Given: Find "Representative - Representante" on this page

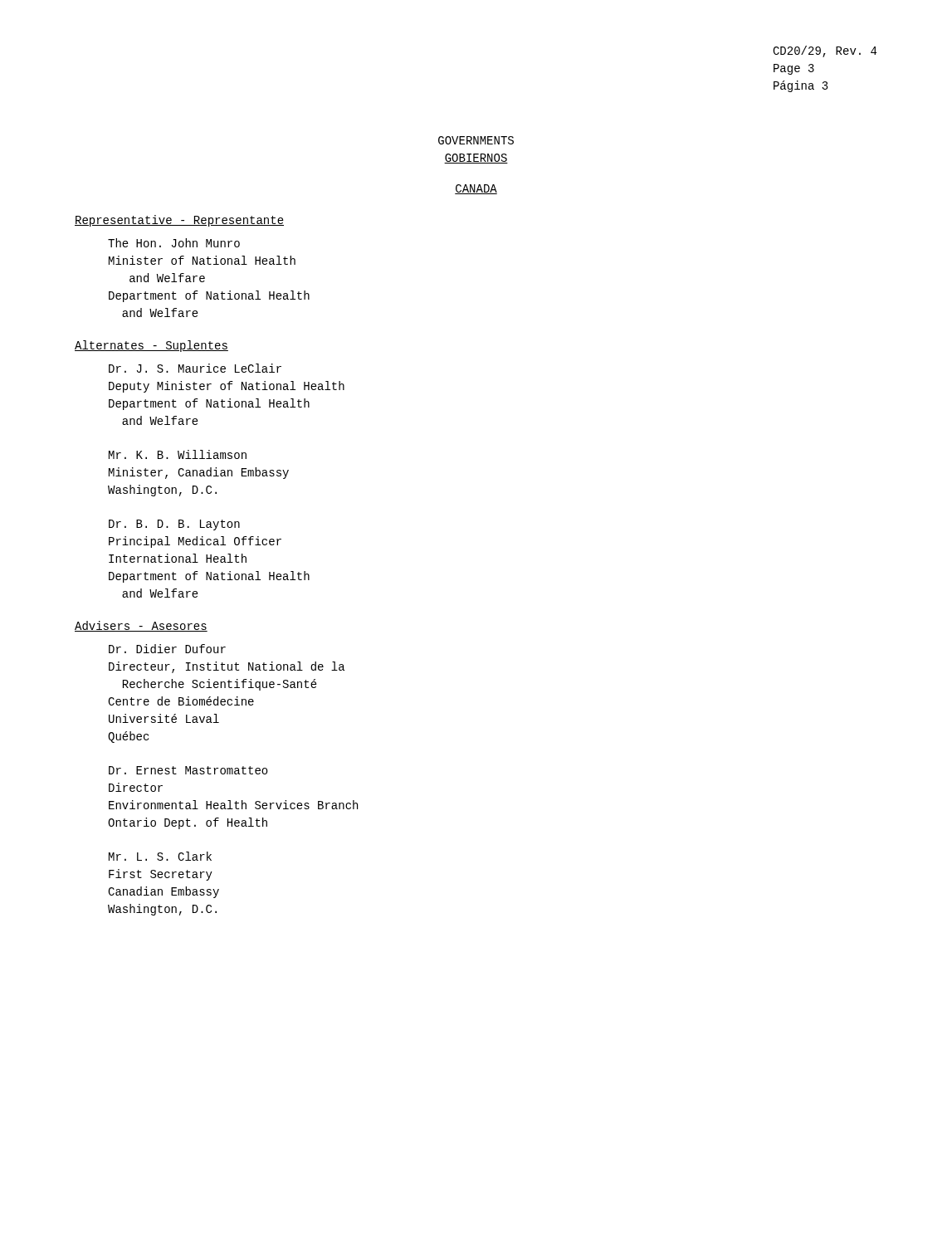Looking at the screenshot, I should (179, 221).
